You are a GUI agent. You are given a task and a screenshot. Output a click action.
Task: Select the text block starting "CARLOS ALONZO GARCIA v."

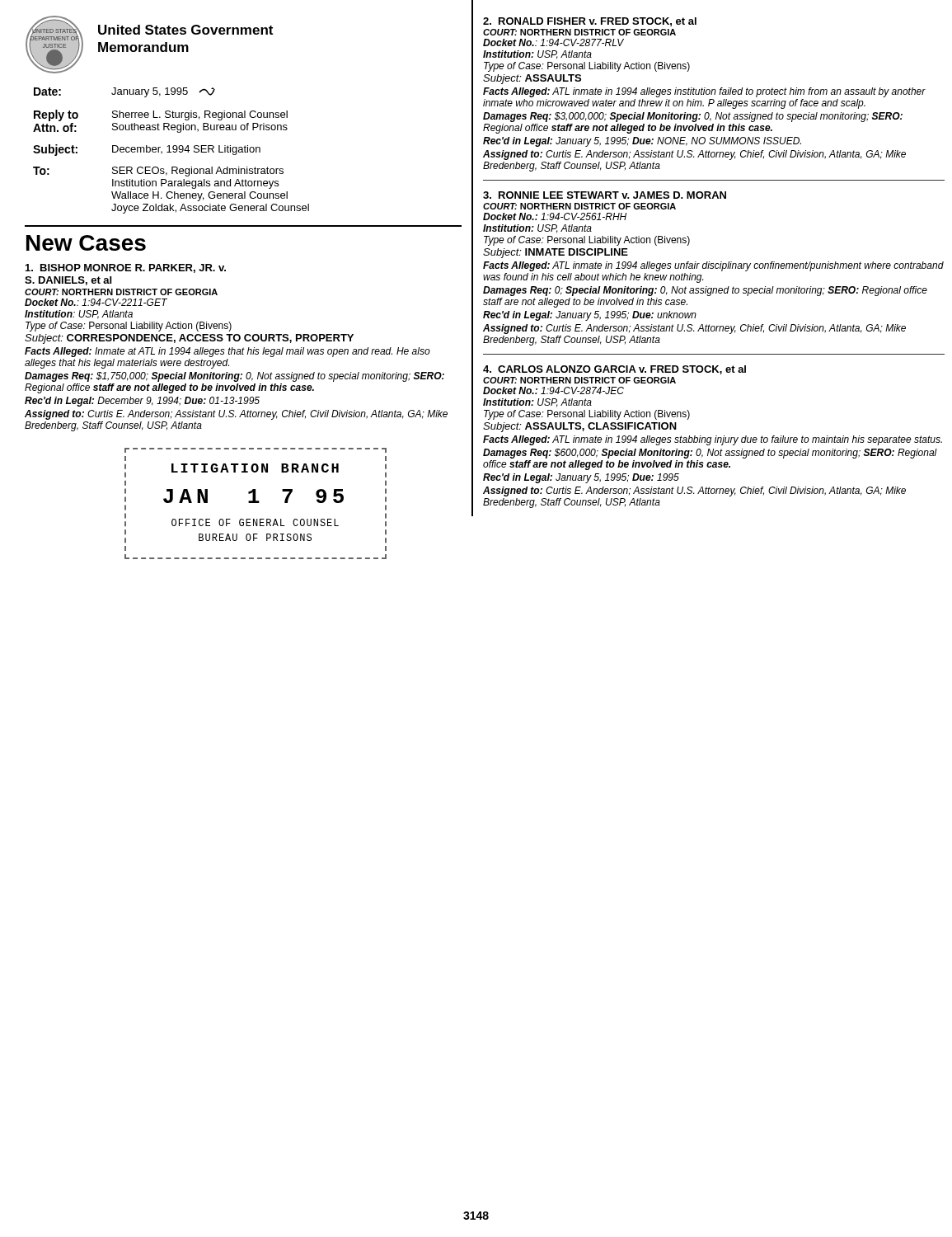pyautogui.click(x=714, y=435)
